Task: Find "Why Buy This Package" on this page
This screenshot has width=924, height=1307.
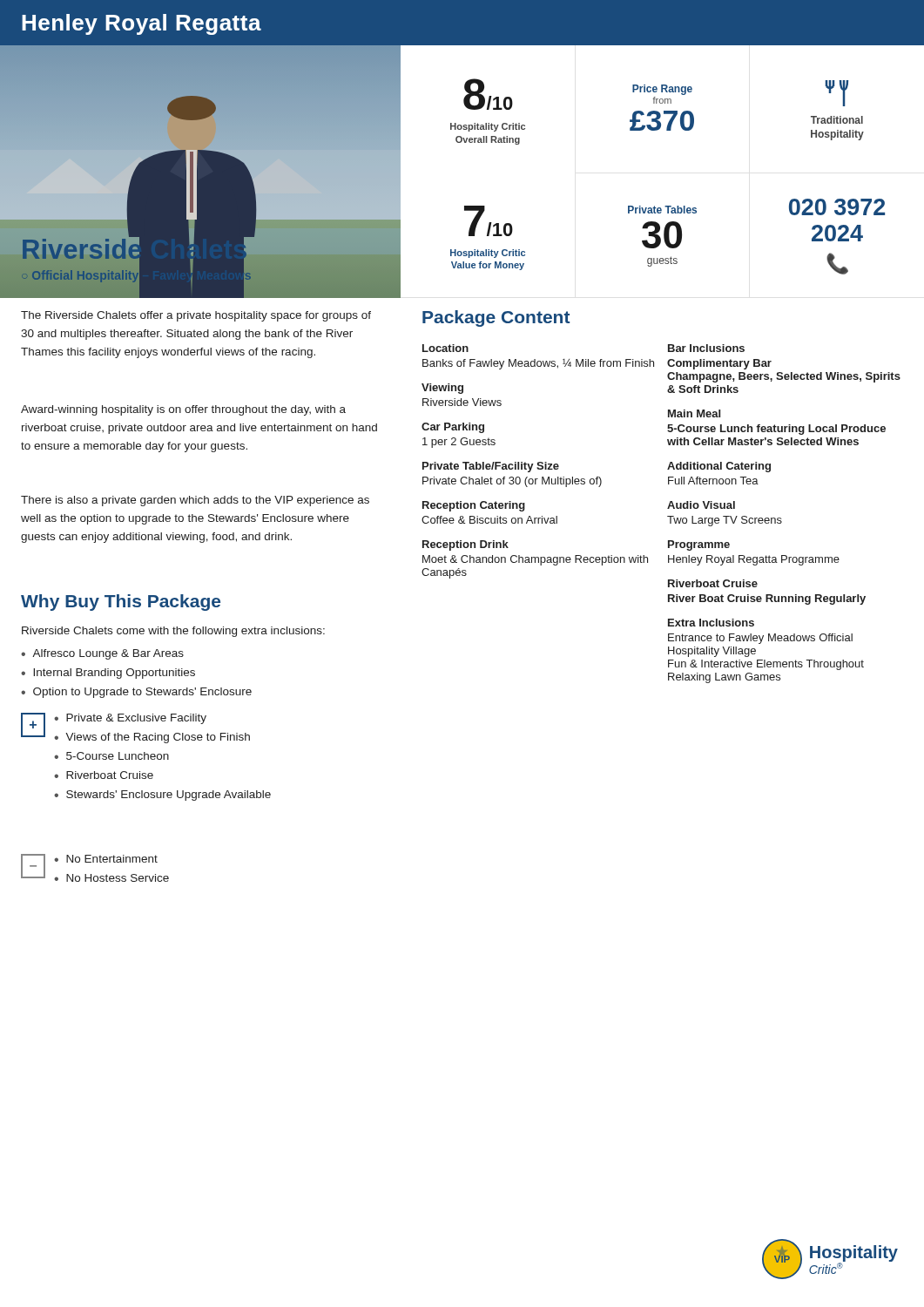Action: [x=121, y=601]
